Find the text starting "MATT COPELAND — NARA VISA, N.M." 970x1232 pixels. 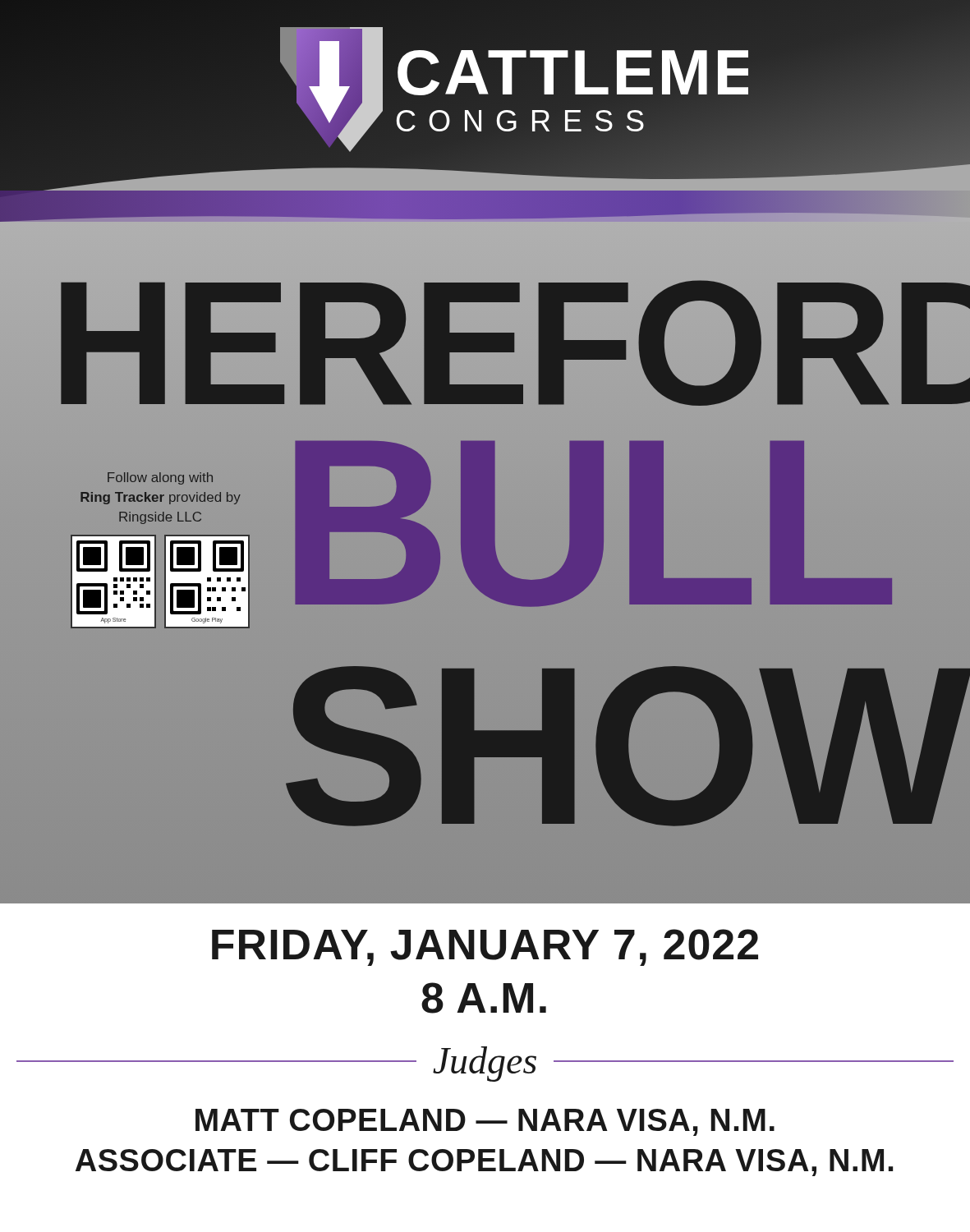[x=485, y=1141]
